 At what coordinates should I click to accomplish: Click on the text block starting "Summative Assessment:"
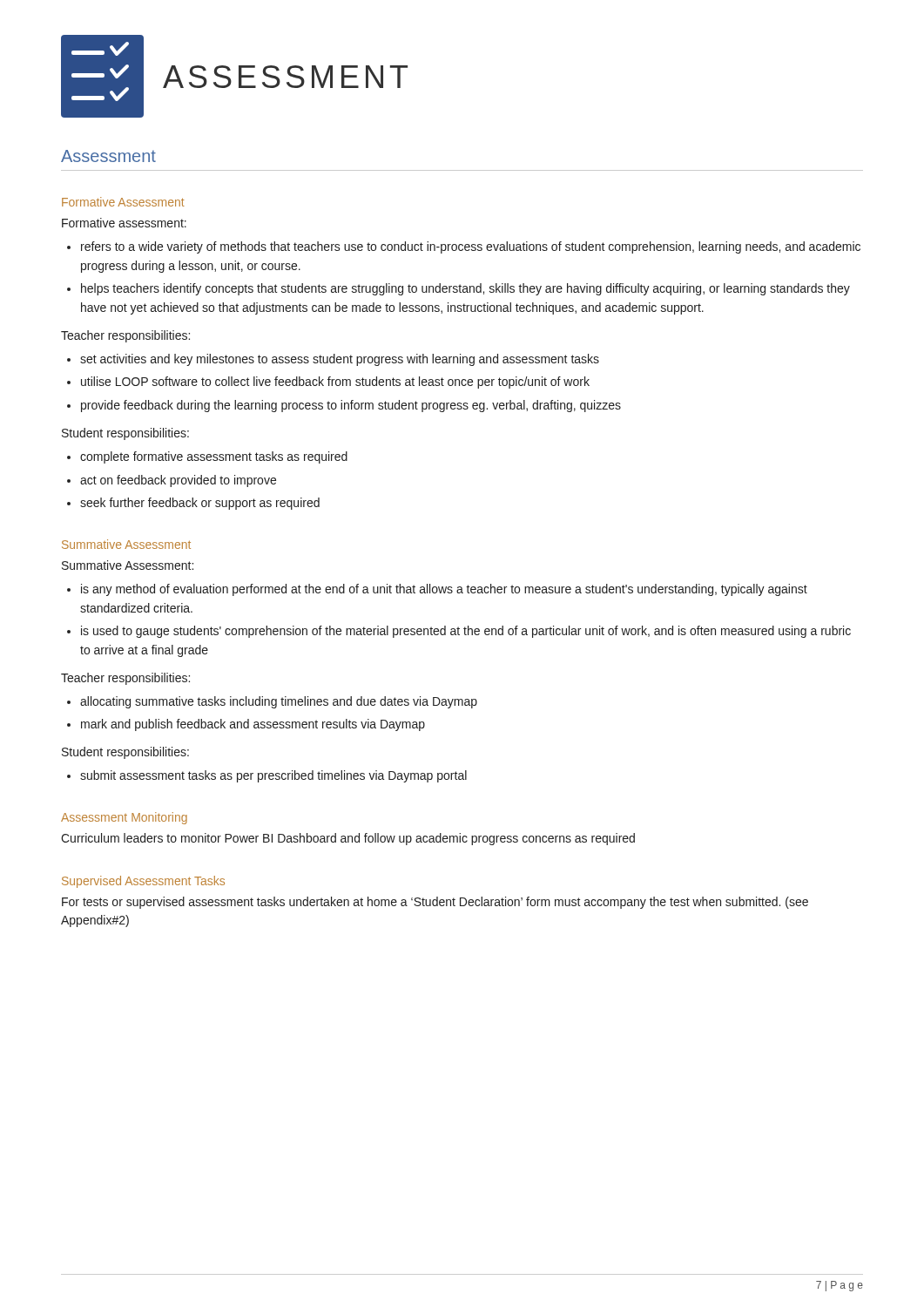click(x=128, y=565)
